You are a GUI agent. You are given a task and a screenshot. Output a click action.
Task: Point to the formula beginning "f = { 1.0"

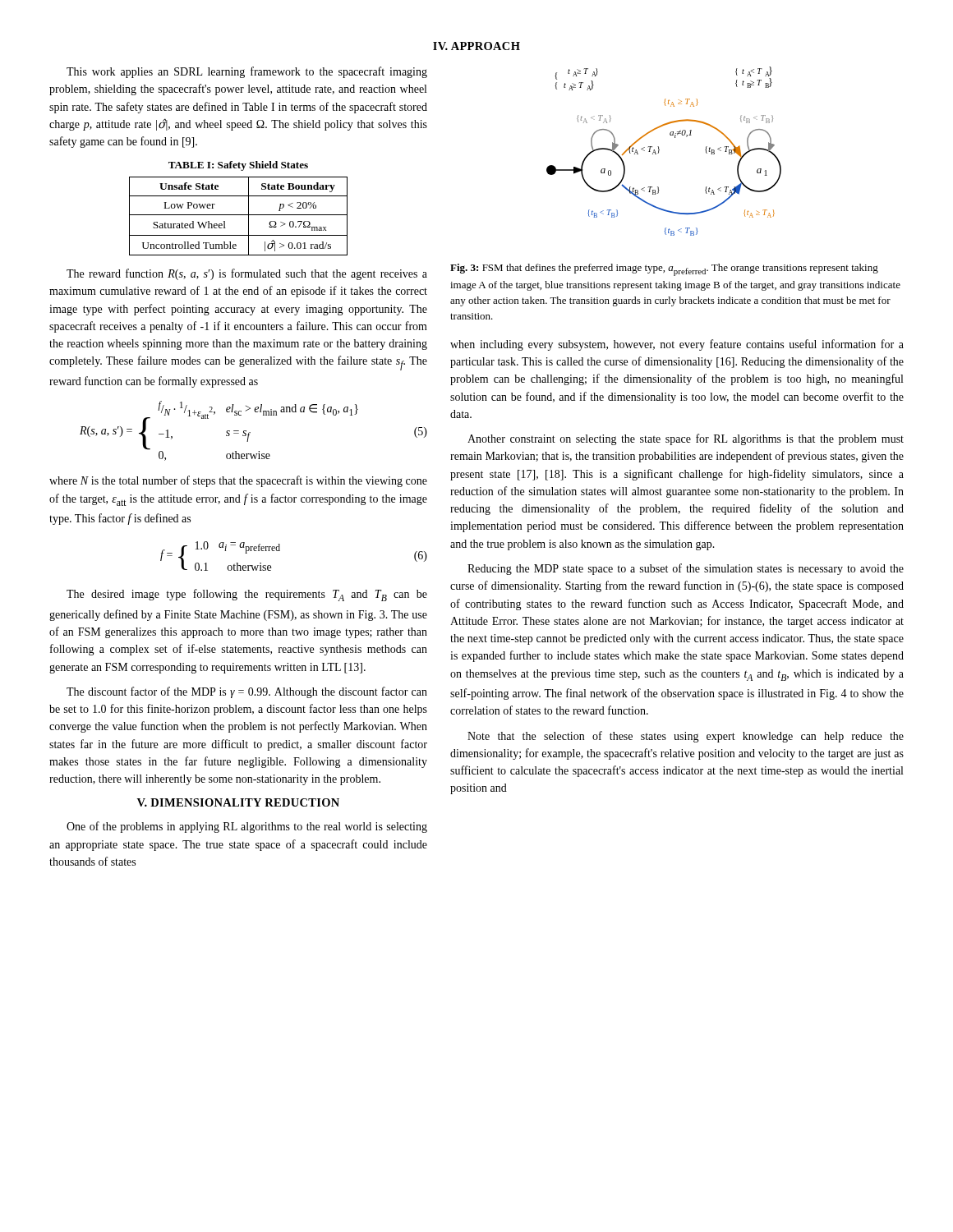tap(238, 556)
